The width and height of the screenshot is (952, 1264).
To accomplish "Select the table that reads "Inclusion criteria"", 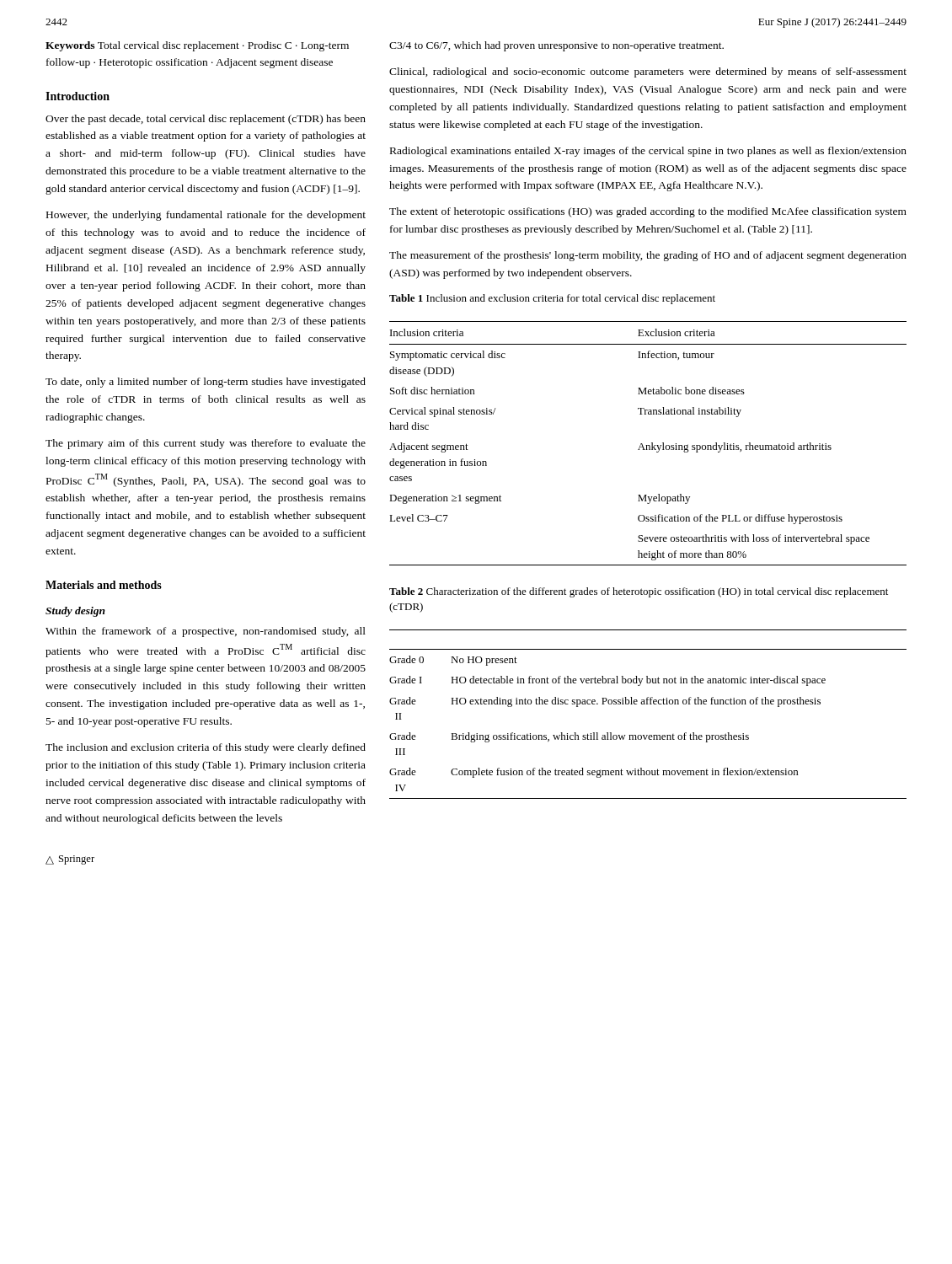I will [648, 443].
